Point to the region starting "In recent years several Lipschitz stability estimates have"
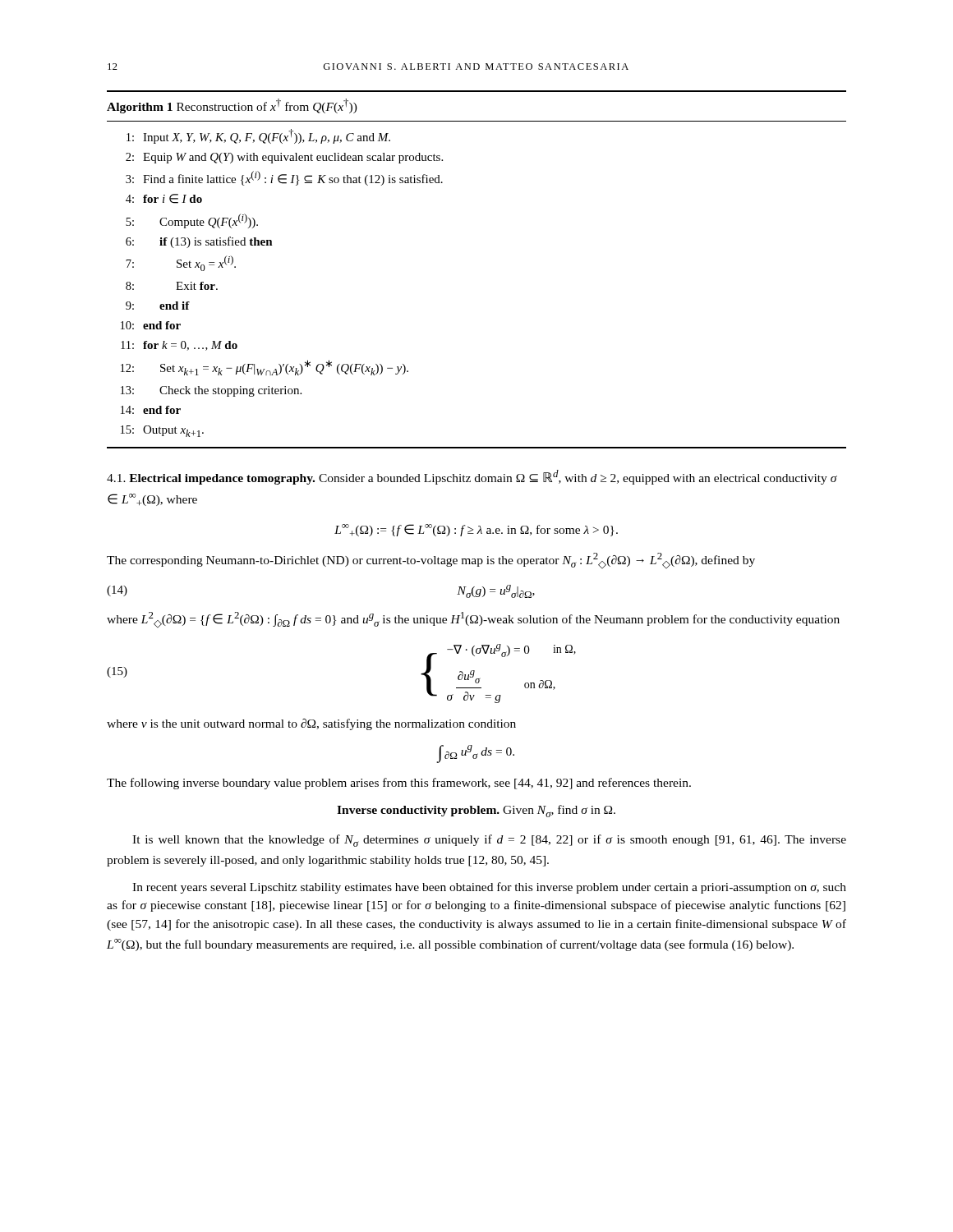Viewport: 953px width, 1232px height. point(476,915)
